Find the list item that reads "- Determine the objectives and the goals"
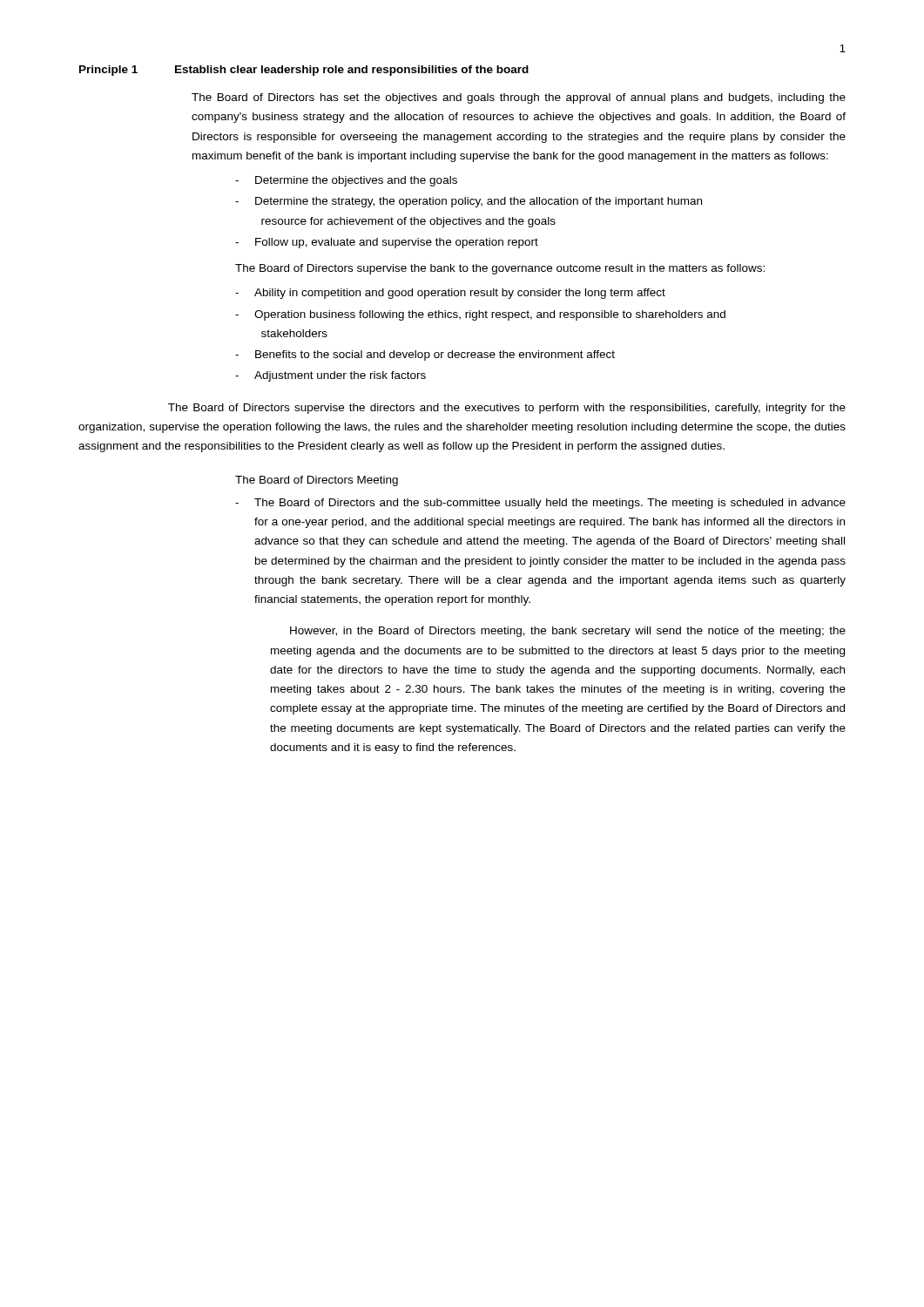This screenshot has width=924, height=1307. pos(346,181)
